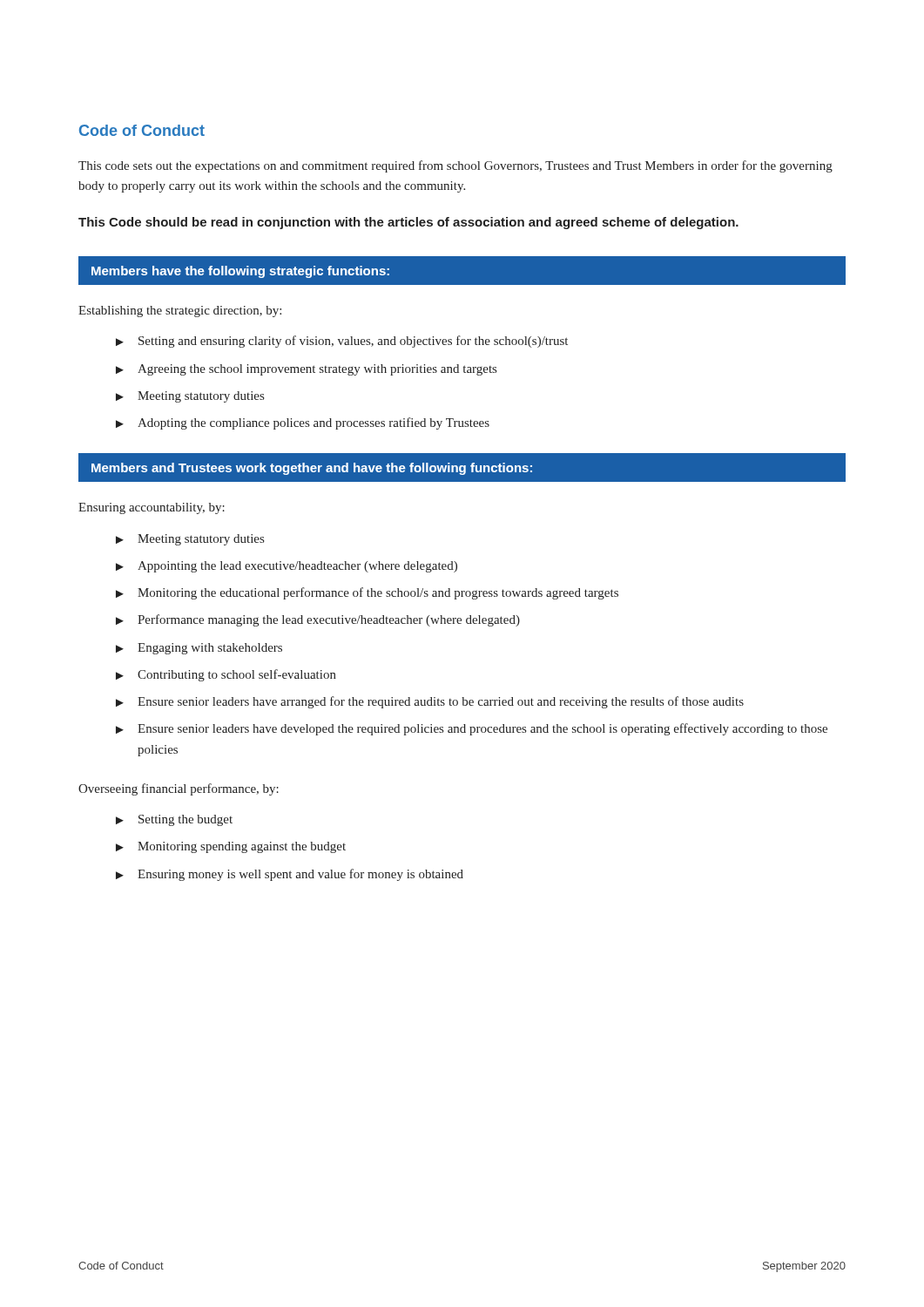
Task: Select the section header containing "Members have the following strategic"
Action: pos(240,271)
